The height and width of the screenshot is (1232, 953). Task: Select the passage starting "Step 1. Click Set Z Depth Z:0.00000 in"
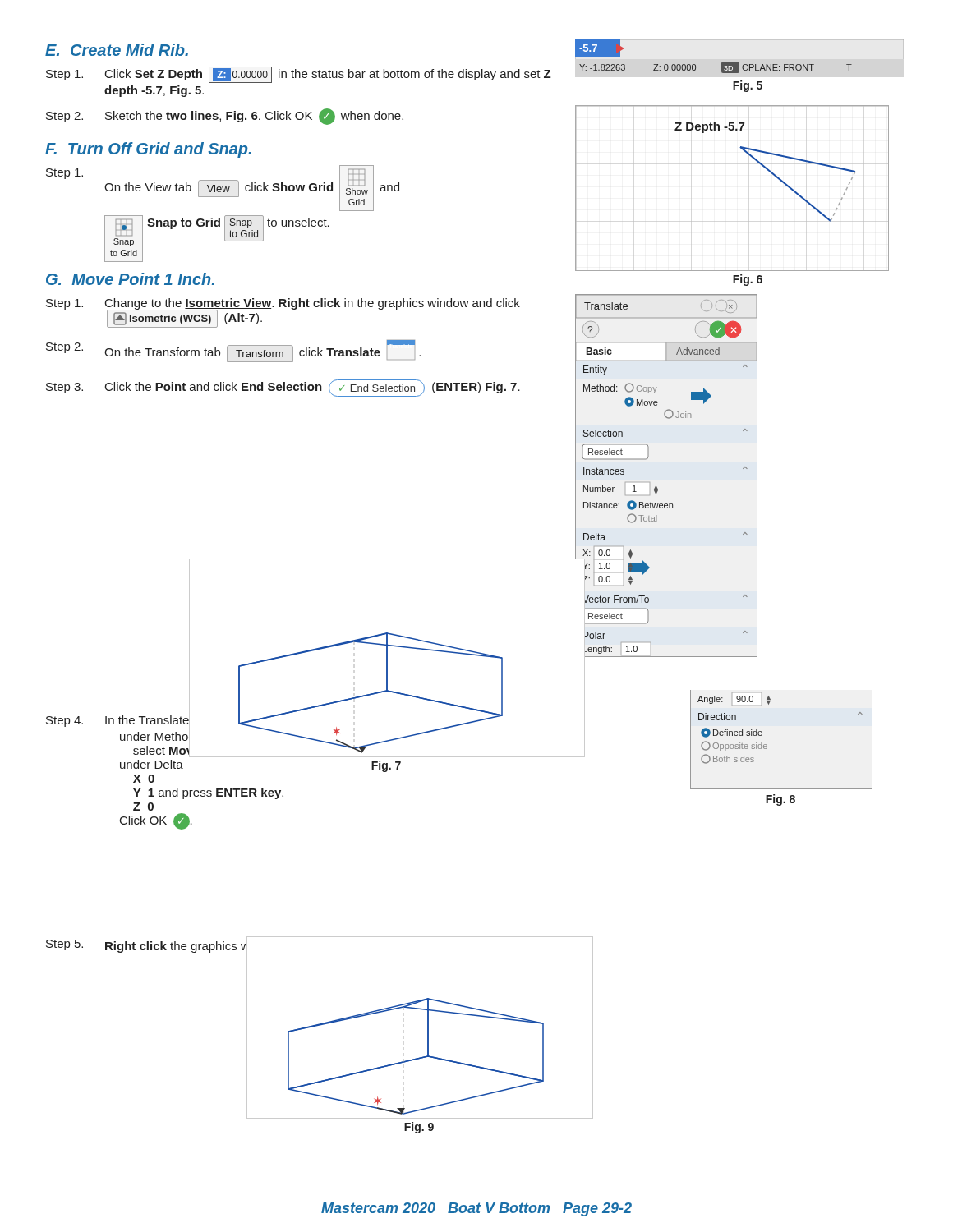click(x=312, y=82)
